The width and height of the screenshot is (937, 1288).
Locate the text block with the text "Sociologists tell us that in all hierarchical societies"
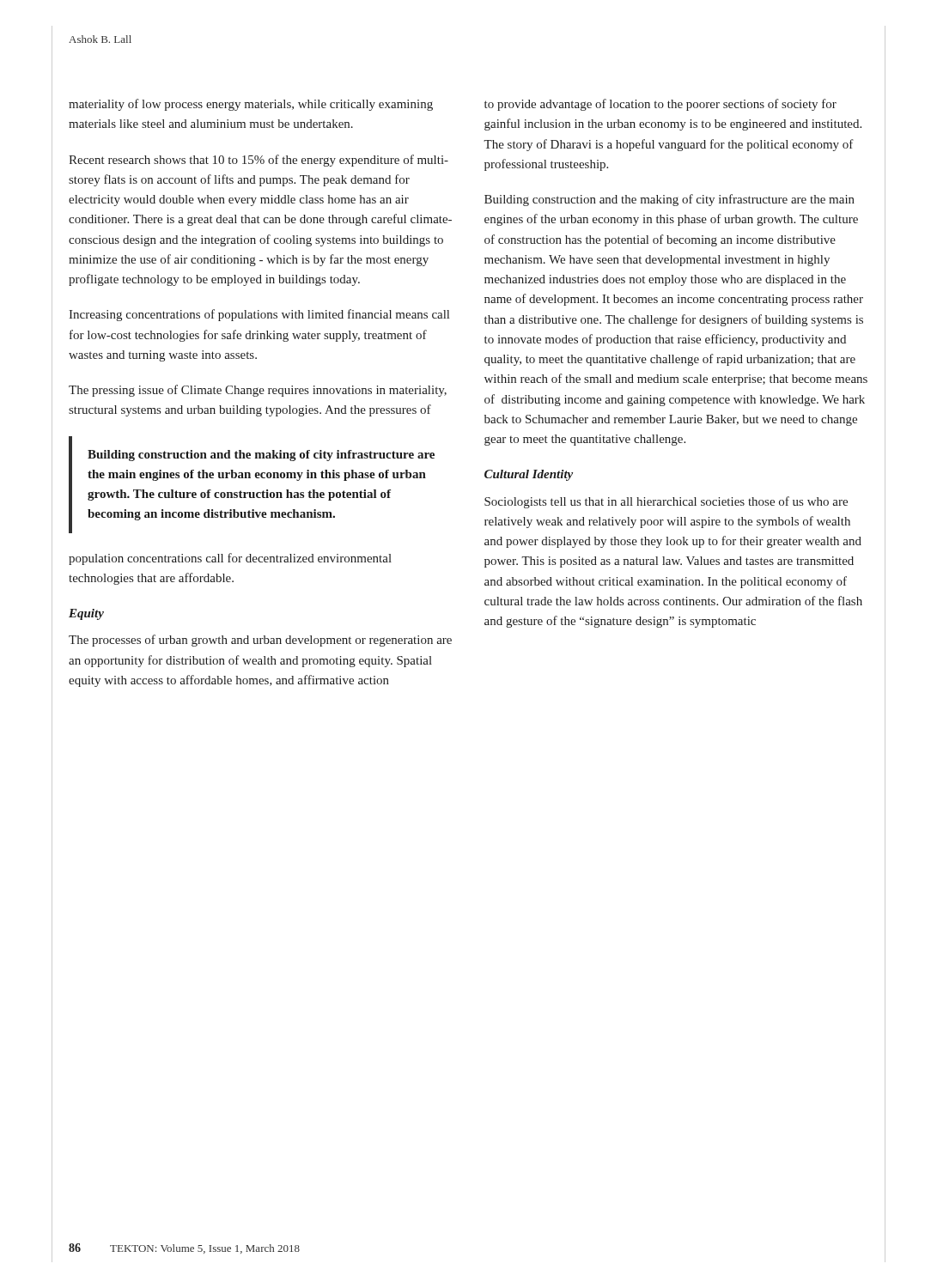pyautogui.click(x=676, y=562)
